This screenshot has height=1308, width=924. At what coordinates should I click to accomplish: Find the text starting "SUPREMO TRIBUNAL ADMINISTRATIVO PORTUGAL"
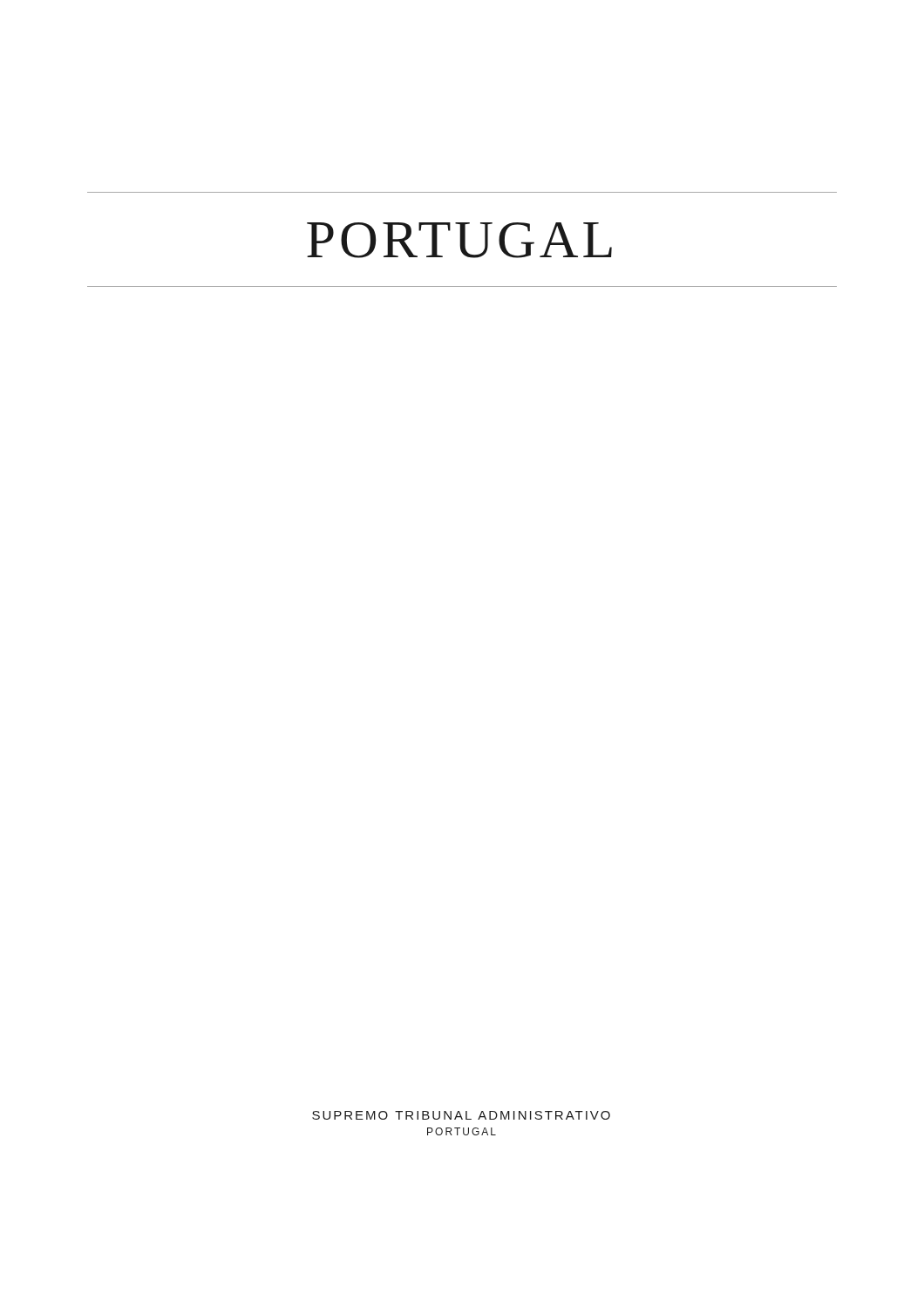click(462, 1123)
